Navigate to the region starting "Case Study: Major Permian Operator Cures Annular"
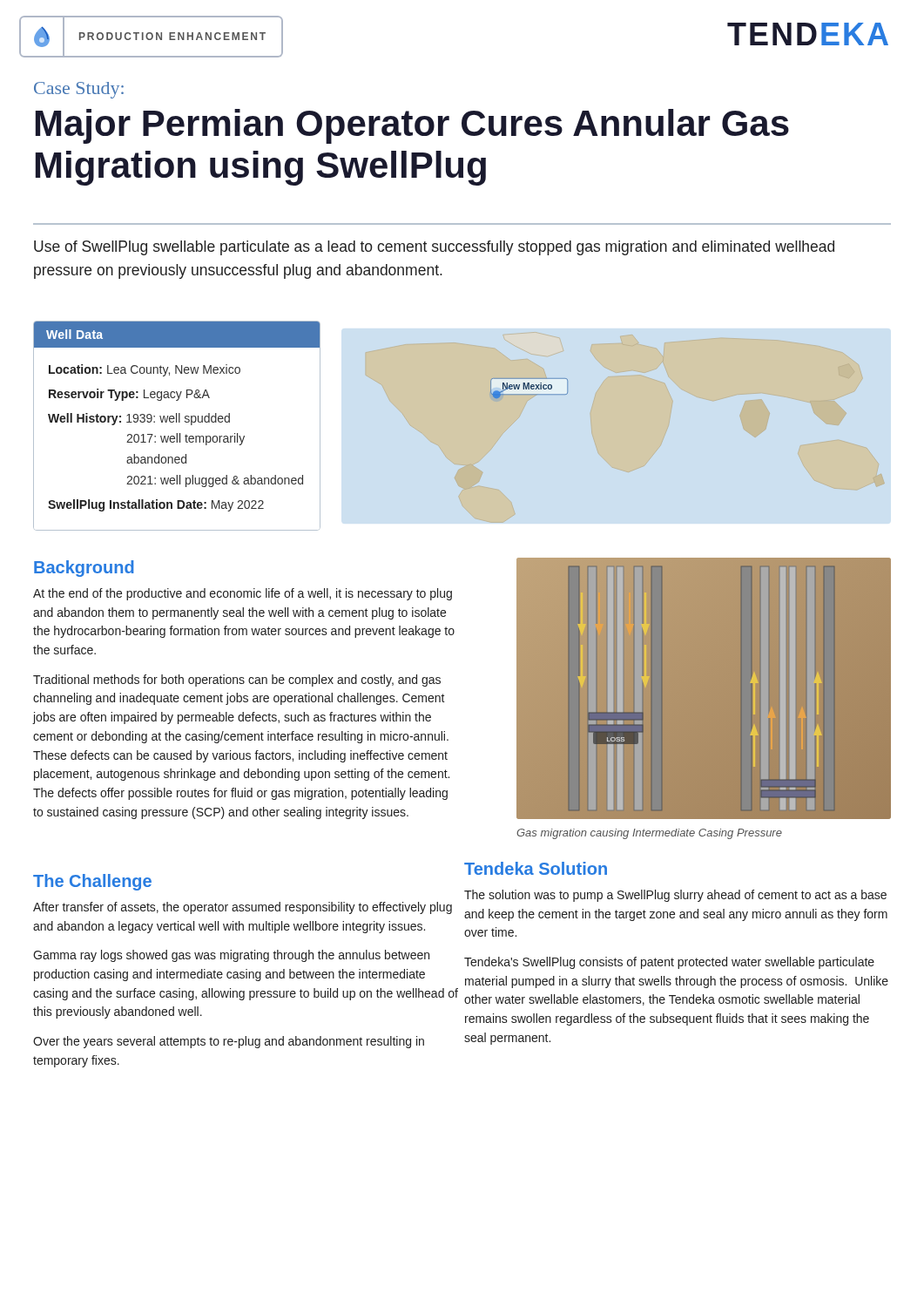The height and width of the screenshot is (1307, 924). 462,132
